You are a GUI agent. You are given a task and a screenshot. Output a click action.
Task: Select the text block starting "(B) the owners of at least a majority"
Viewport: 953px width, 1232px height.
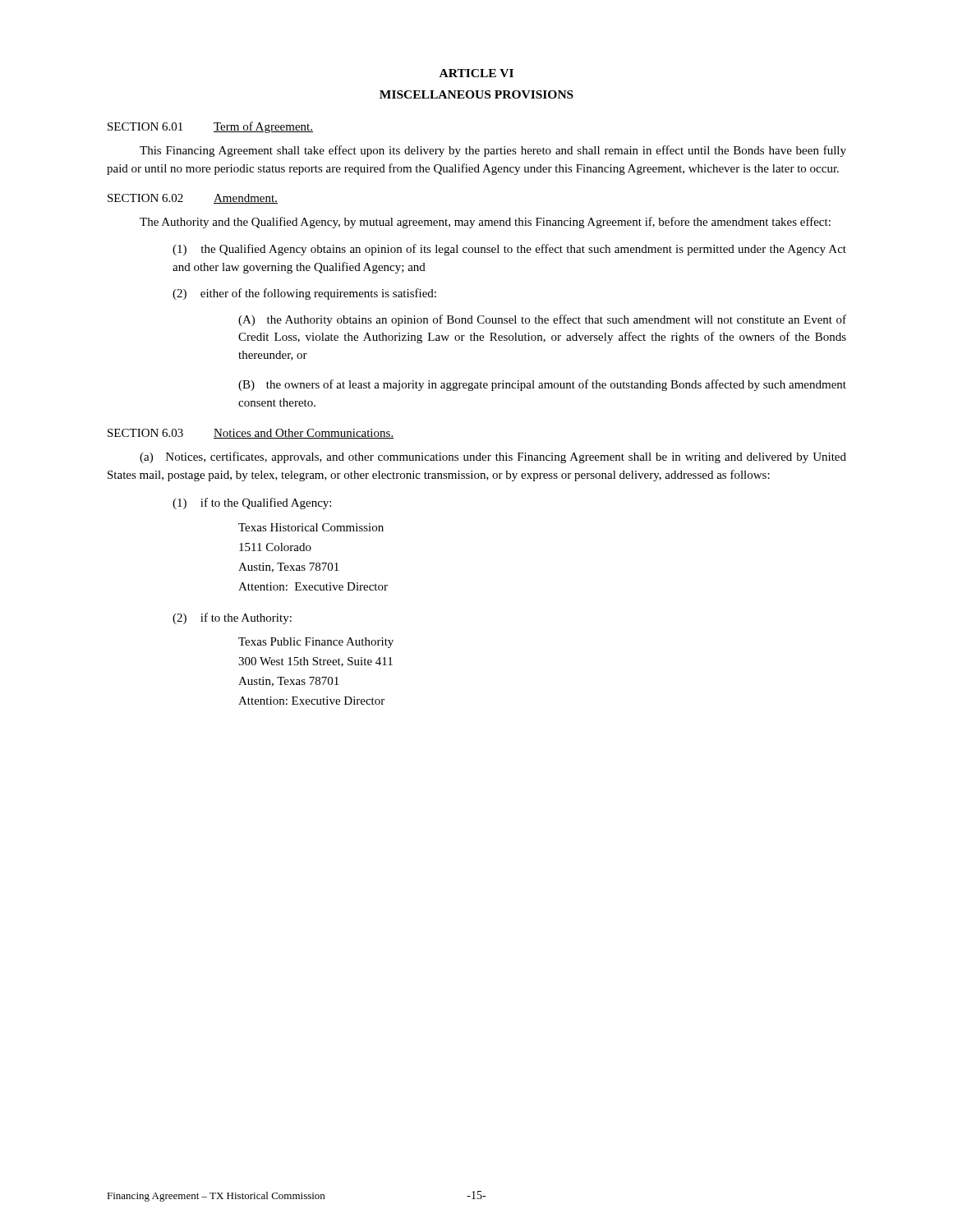(542, 392)
